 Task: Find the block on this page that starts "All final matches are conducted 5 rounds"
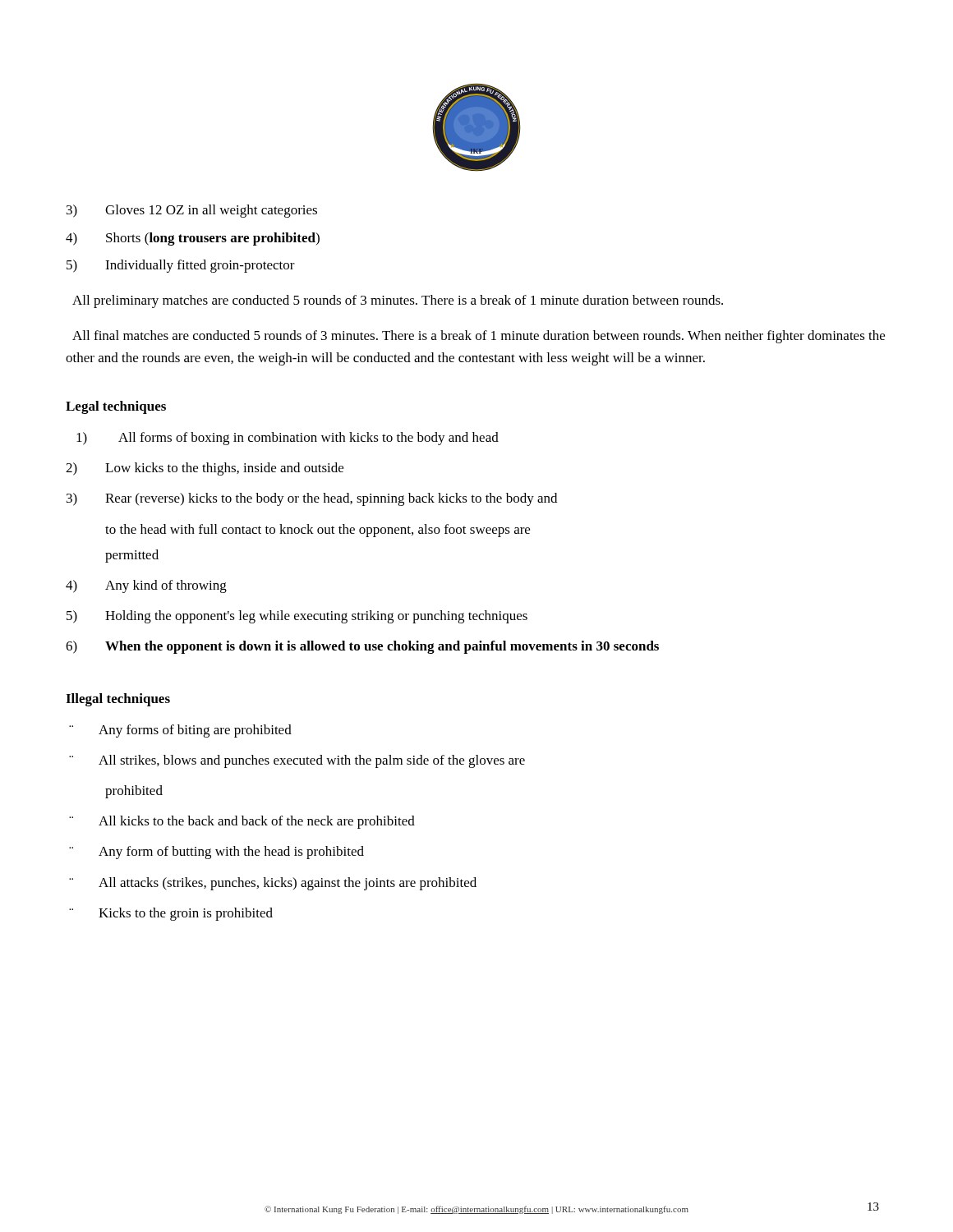point(476,346)
